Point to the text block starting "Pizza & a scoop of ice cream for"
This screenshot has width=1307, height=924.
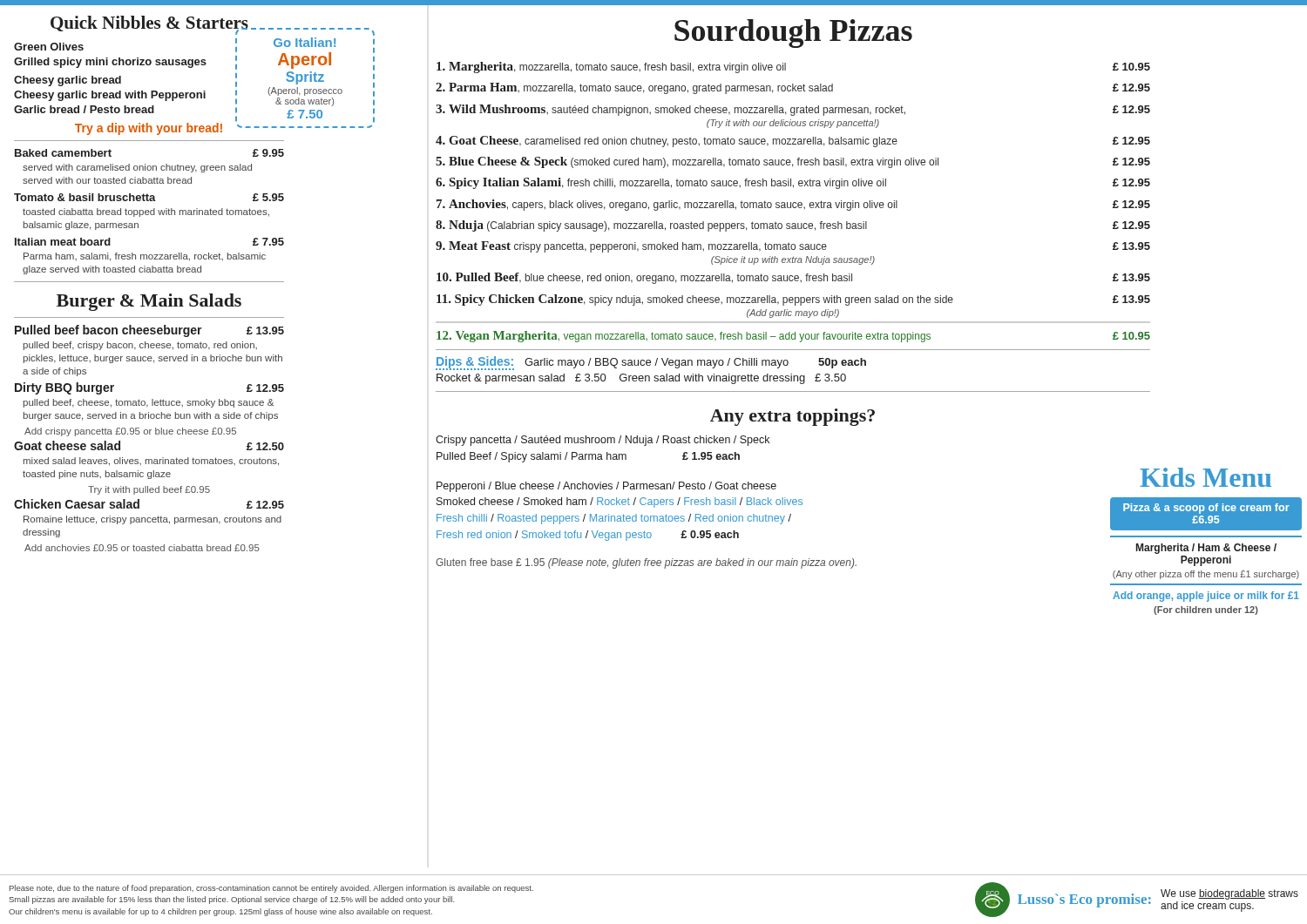(1206, 514)
